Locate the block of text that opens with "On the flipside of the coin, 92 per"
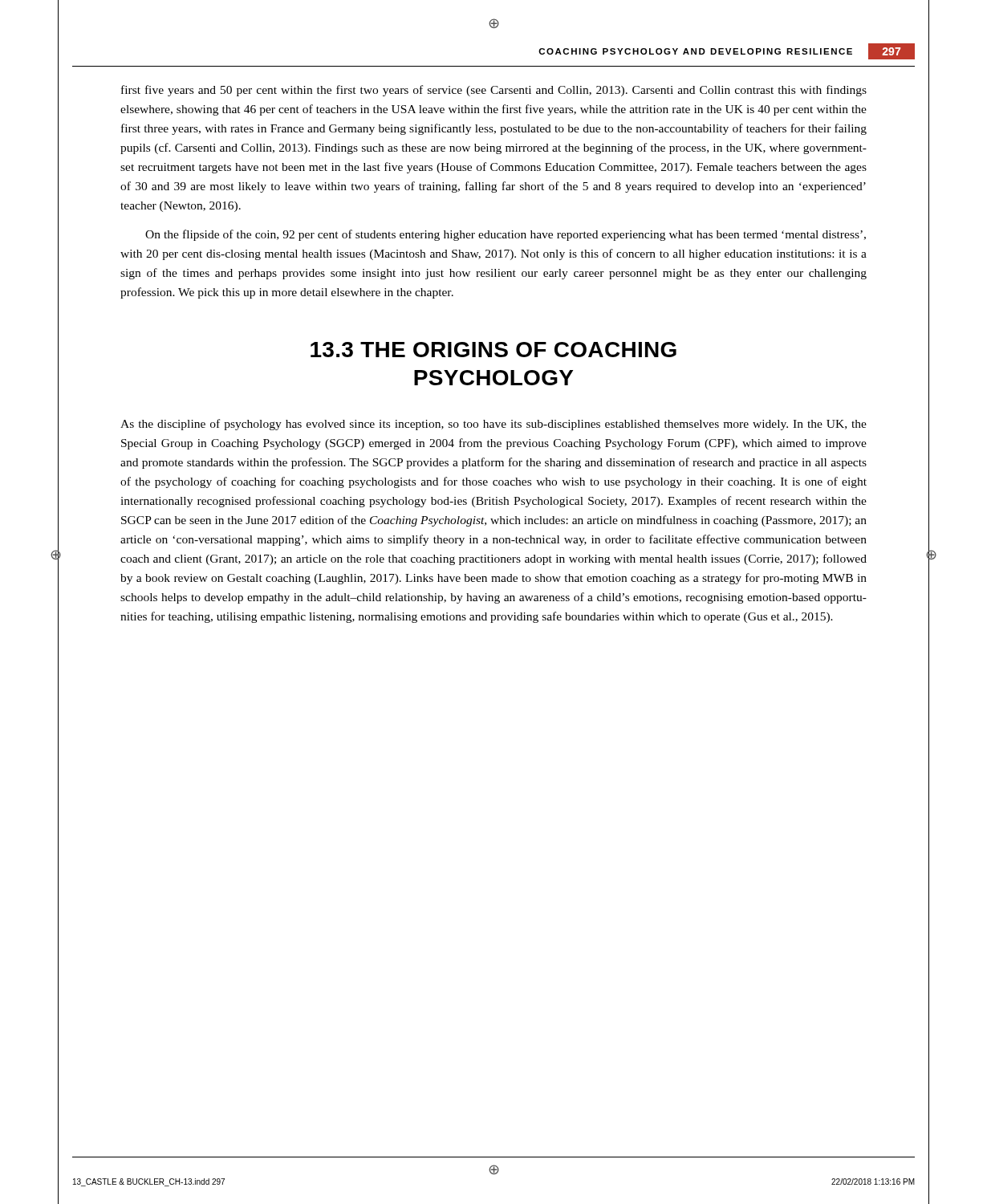This screenshot has height=1204, width=987. tap(494, 263)
